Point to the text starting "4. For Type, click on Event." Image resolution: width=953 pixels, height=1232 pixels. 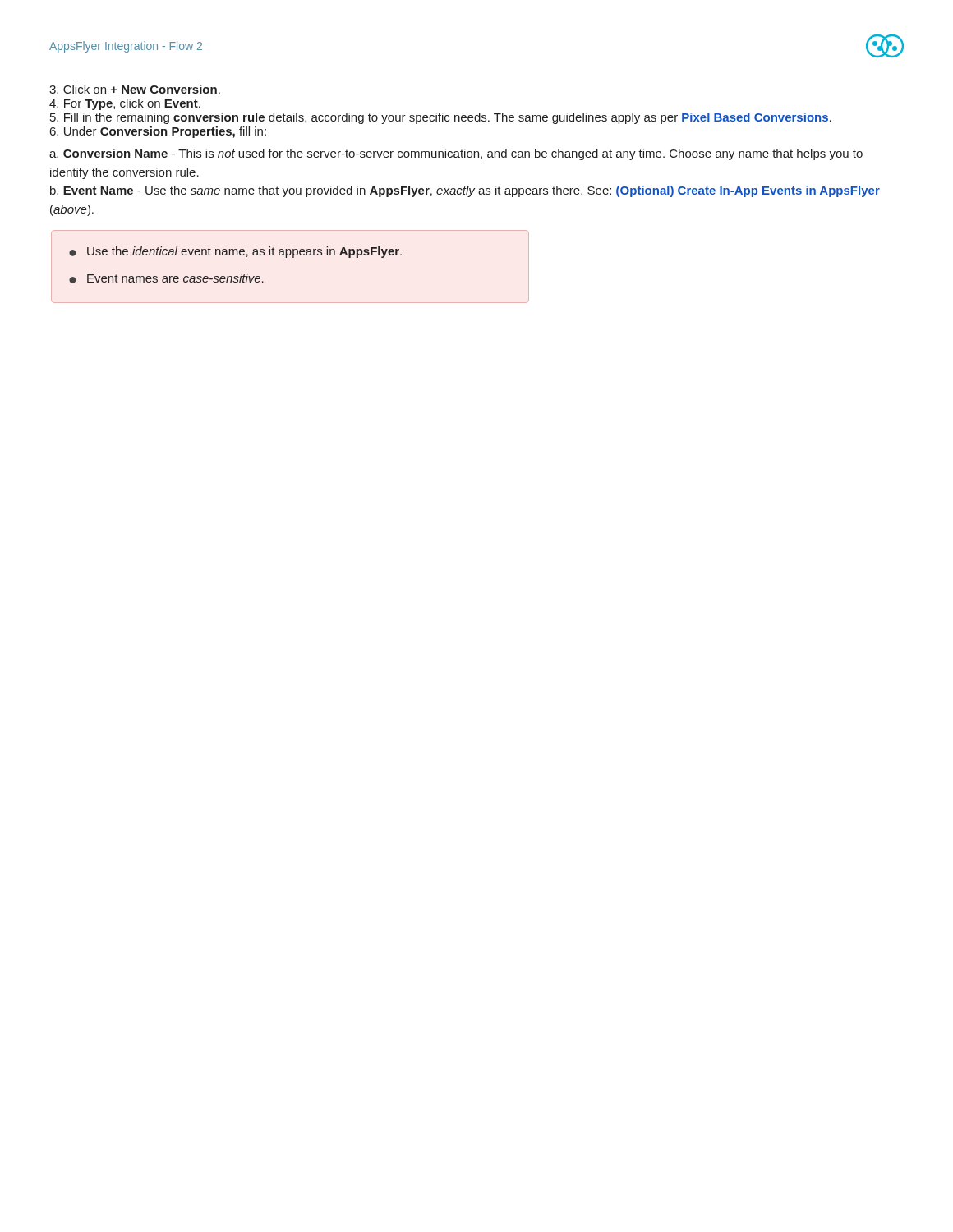click(x=476, y=103)
